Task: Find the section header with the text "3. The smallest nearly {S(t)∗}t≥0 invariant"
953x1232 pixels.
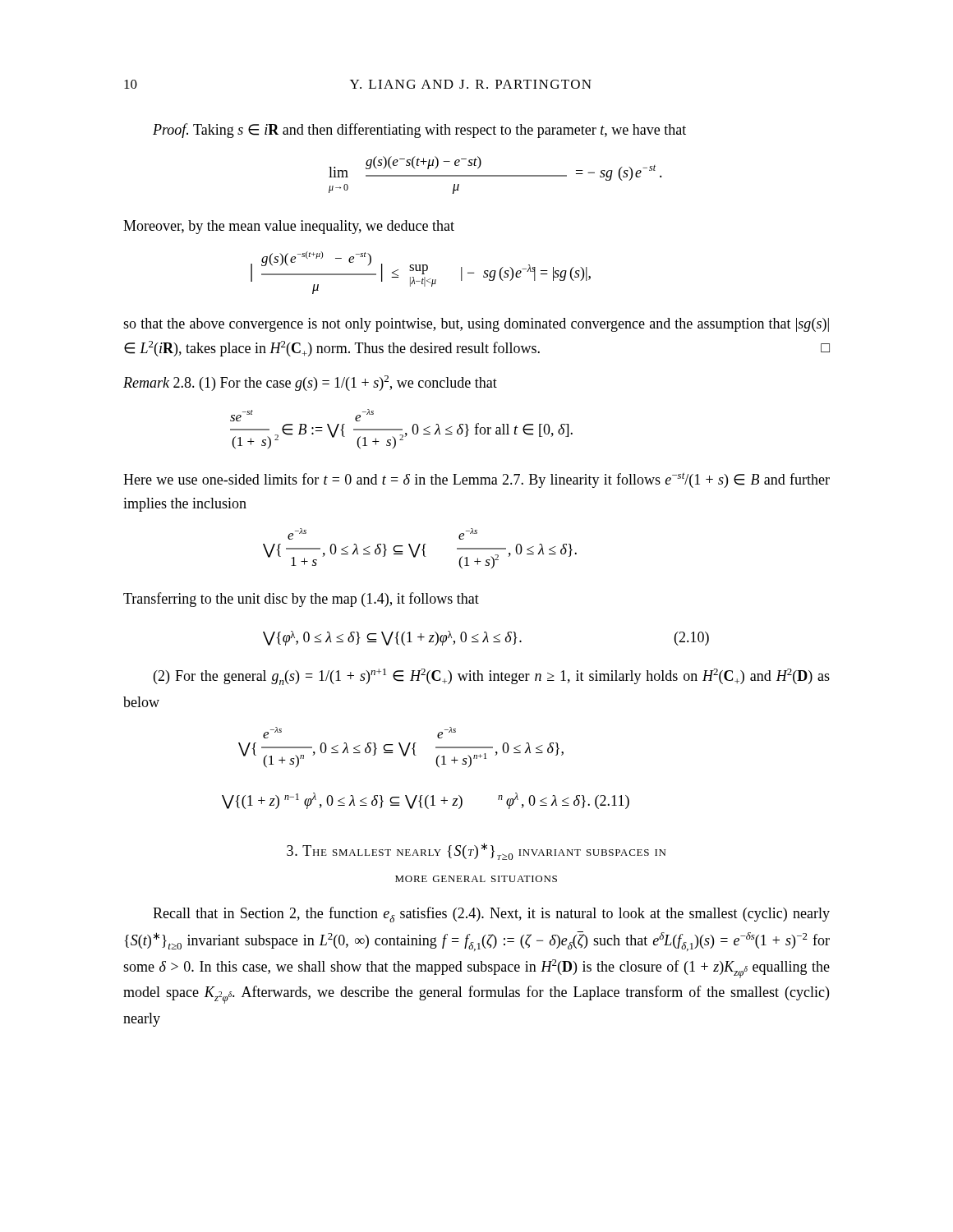Action: 476,863
